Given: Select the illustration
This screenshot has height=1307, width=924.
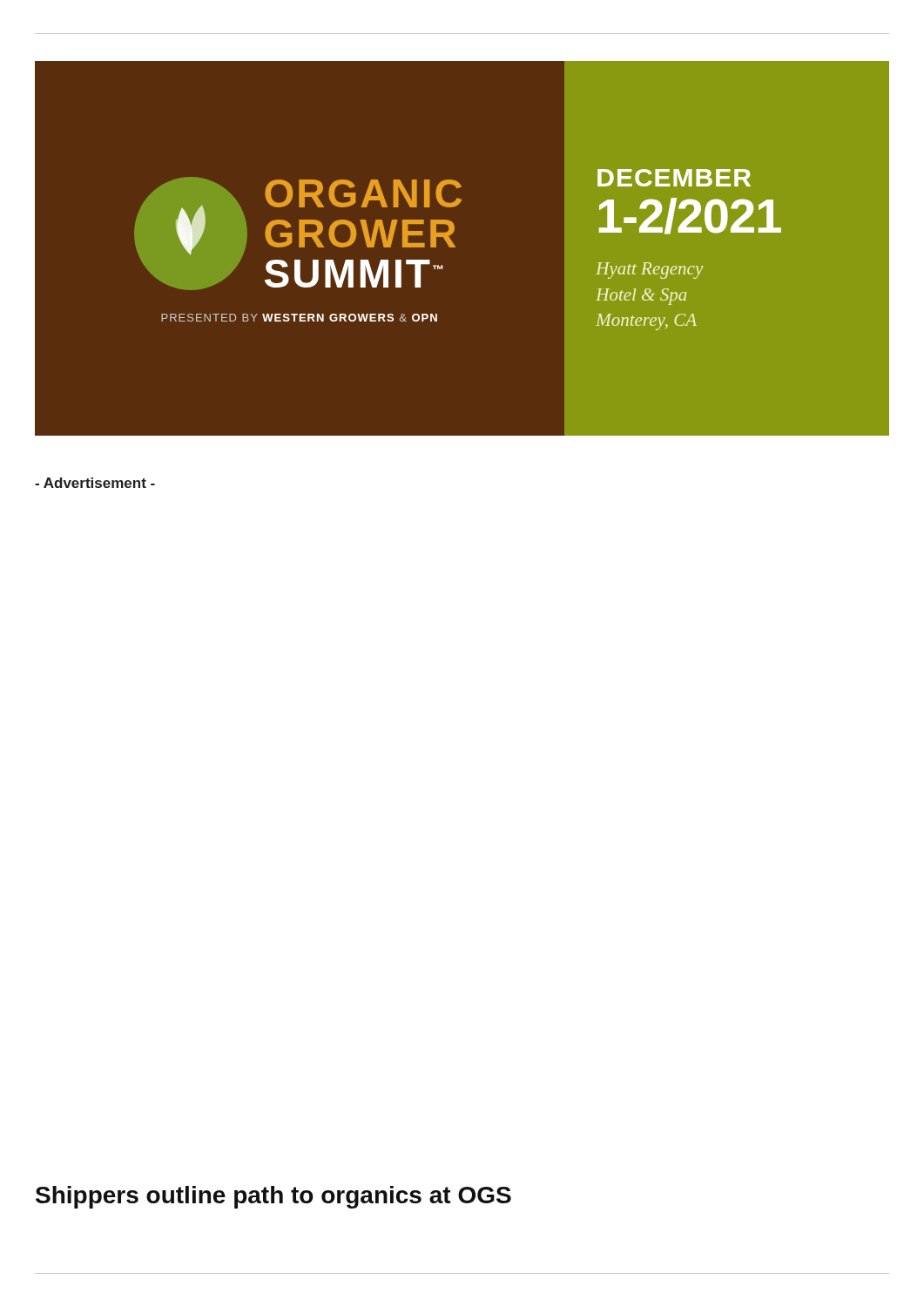Looking at the screenshot, I should click(462, 248).
